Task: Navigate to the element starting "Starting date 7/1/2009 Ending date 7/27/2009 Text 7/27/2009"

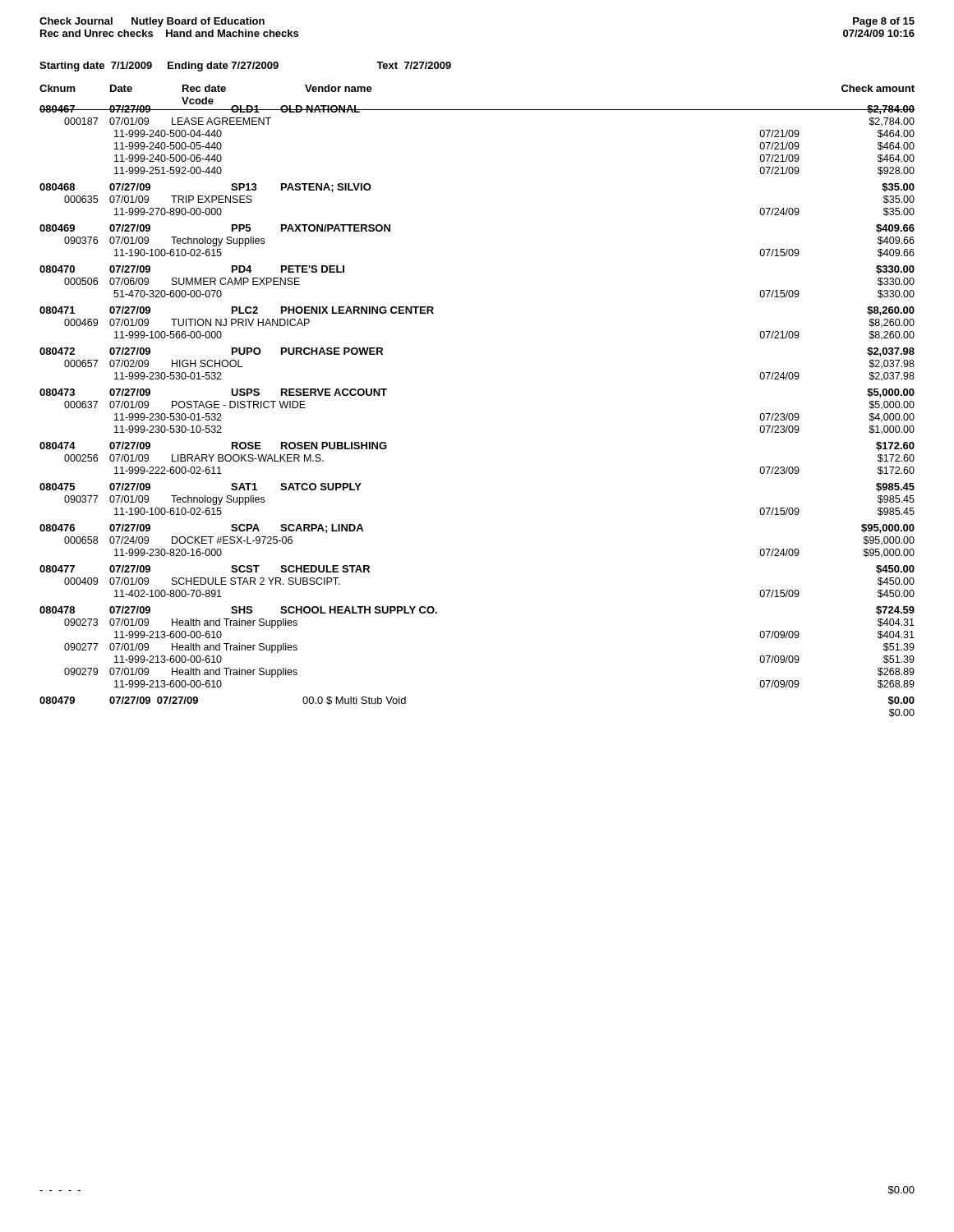Action: pos(245,65)
